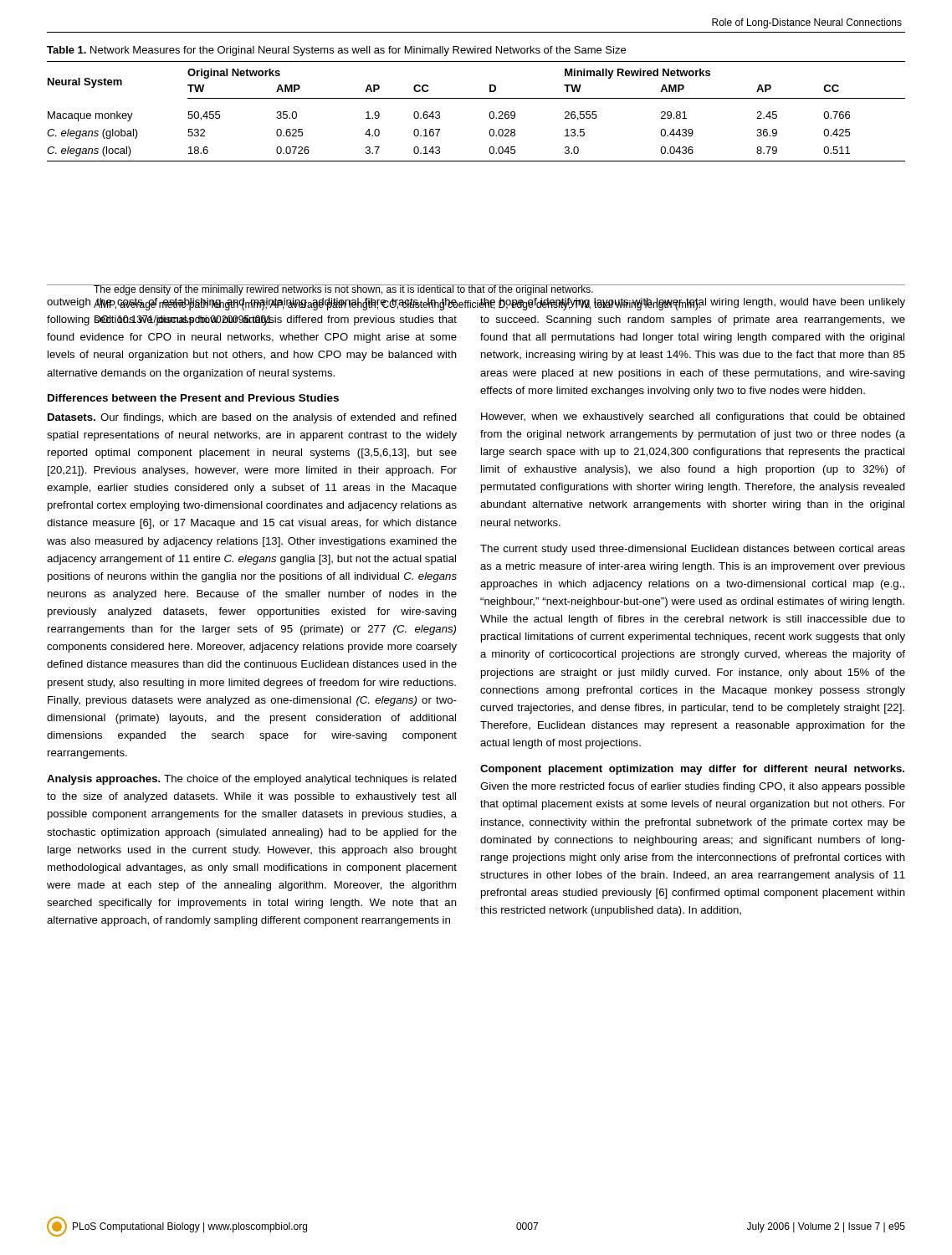This screenshot has width=952, height=1255.
Task: Select the text block containing "outweigh the costs of establishing"
Action: click(252, 337)
